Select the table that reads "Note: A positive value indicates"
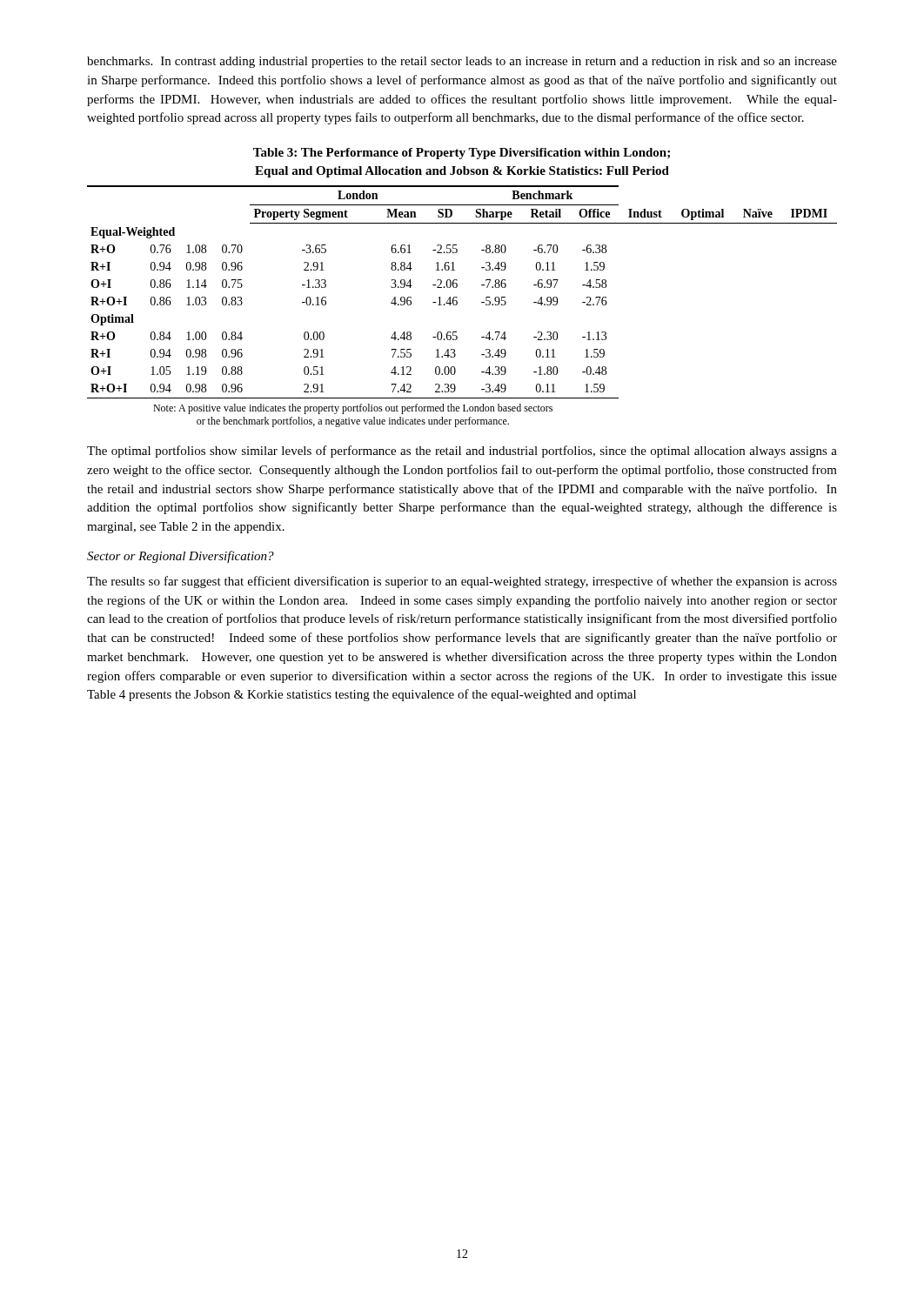Image resolution: width=924 pixels, height=1305 pixels. (462, 307)
